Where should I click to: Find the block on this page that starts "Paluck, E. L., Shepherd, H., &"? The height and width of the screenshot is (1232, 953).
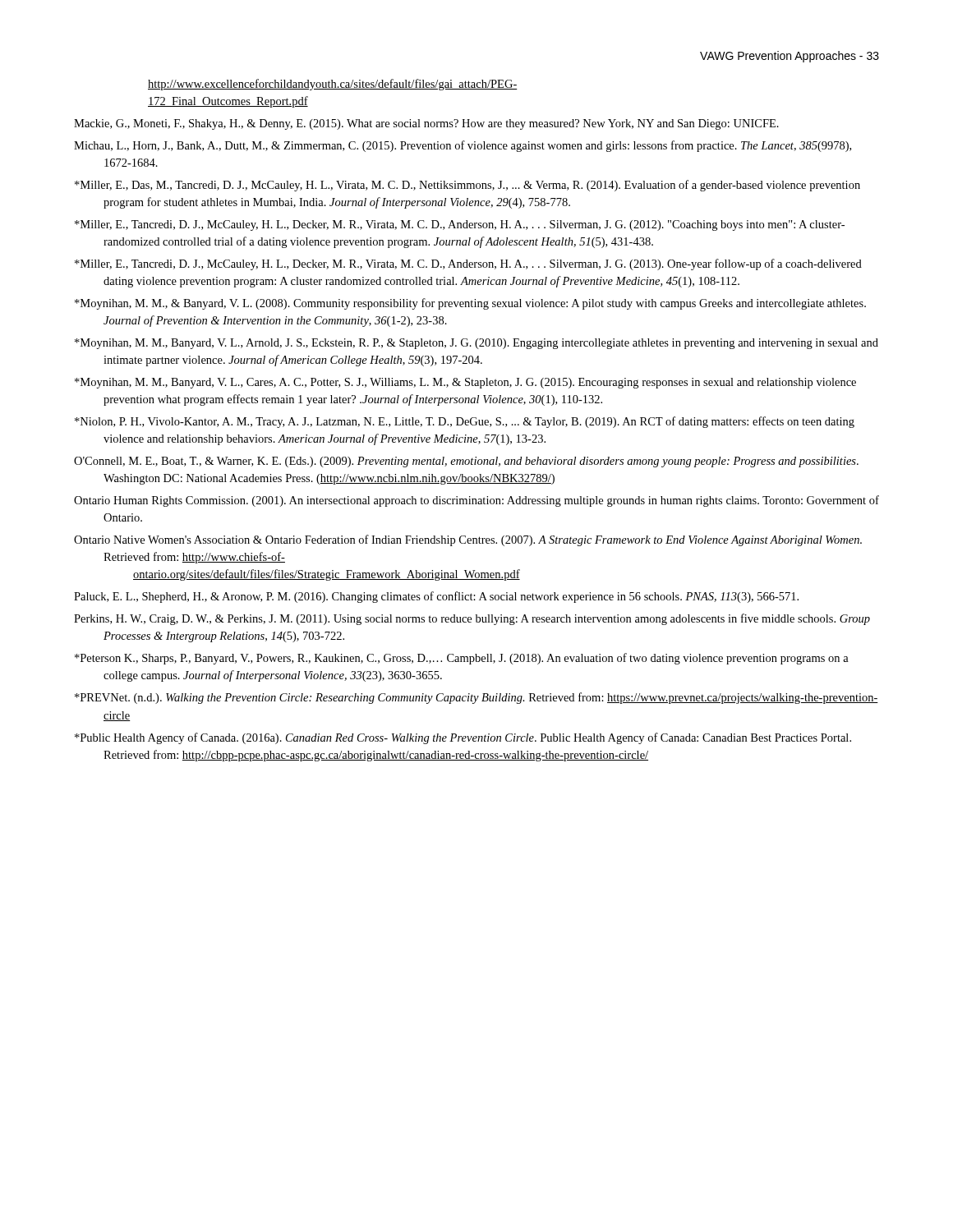[x=437, y=597]
